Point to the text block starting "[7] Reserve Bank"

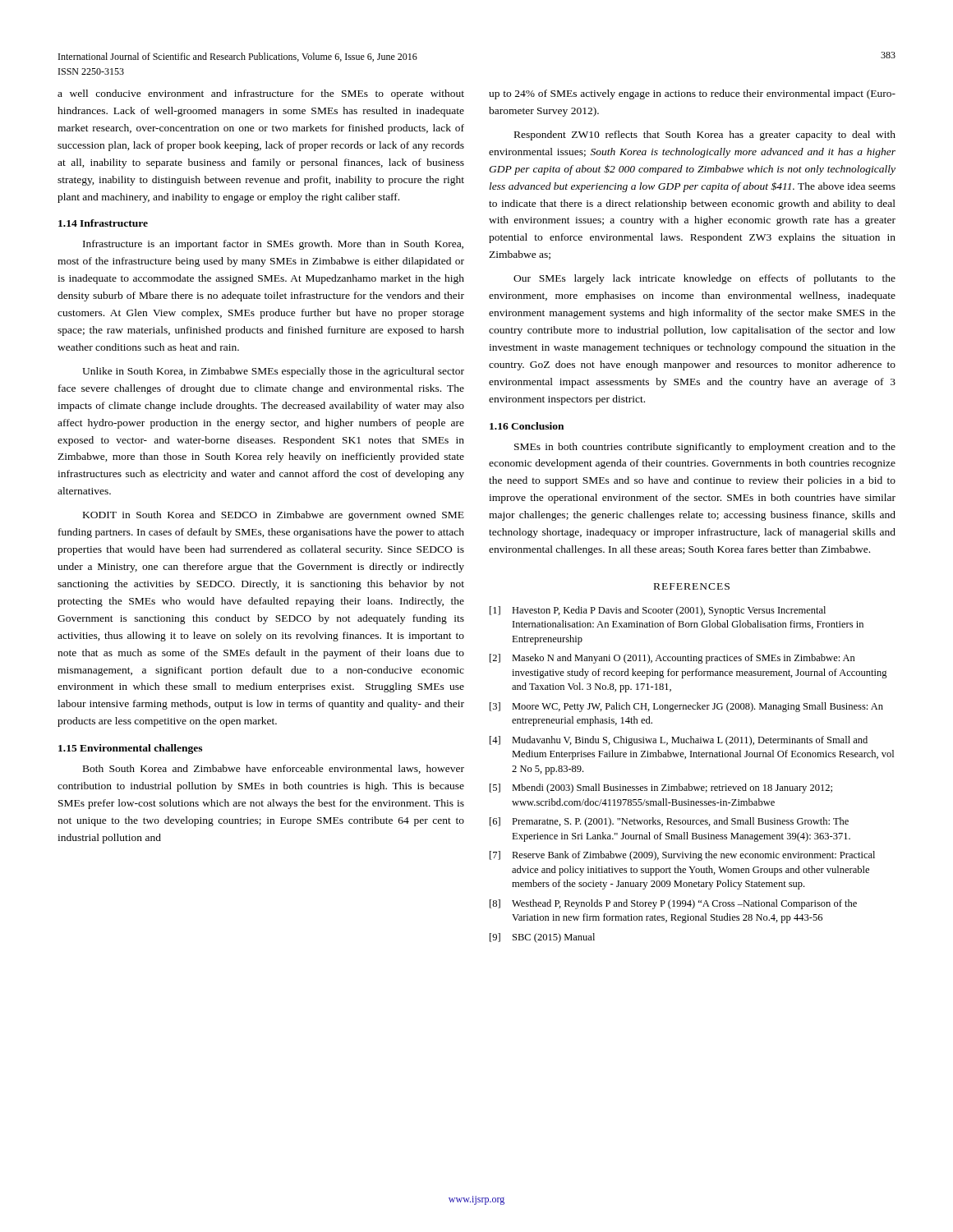coord(692,870)
